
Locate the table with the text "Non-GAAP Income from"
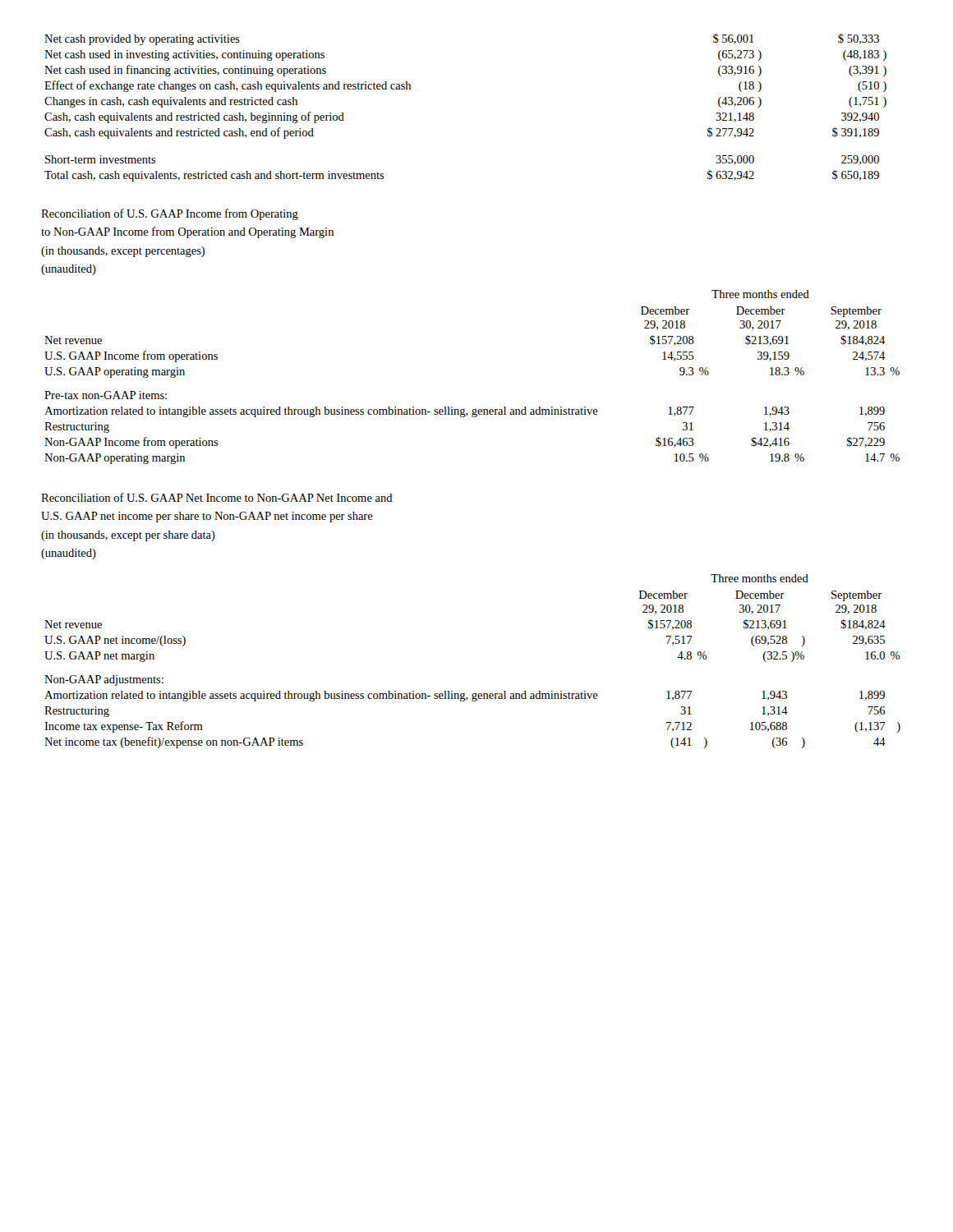coord(472,376)
